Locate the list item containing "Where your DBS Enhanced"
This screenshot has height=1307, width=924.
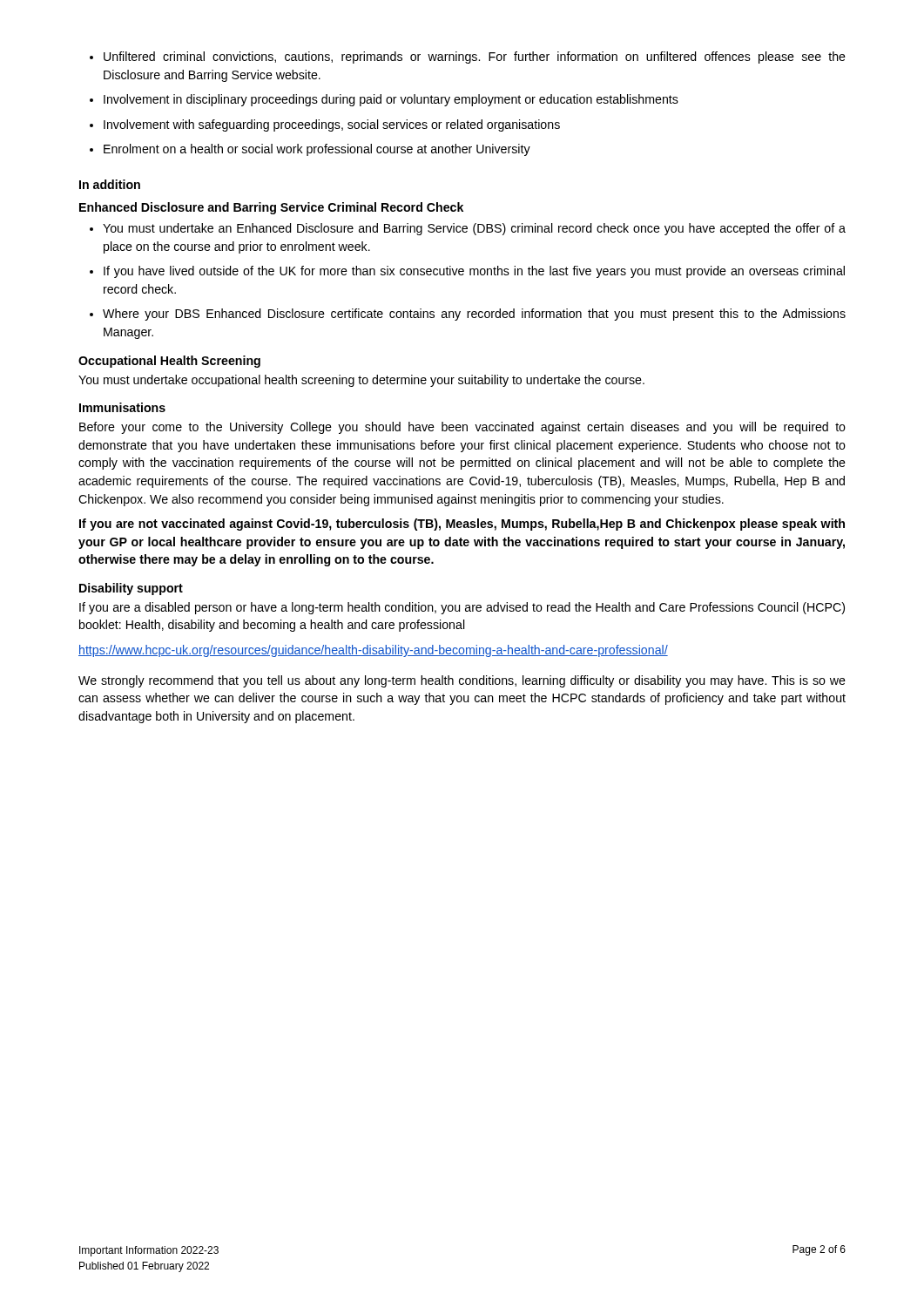pyautogui.click(x=462, y=323)
